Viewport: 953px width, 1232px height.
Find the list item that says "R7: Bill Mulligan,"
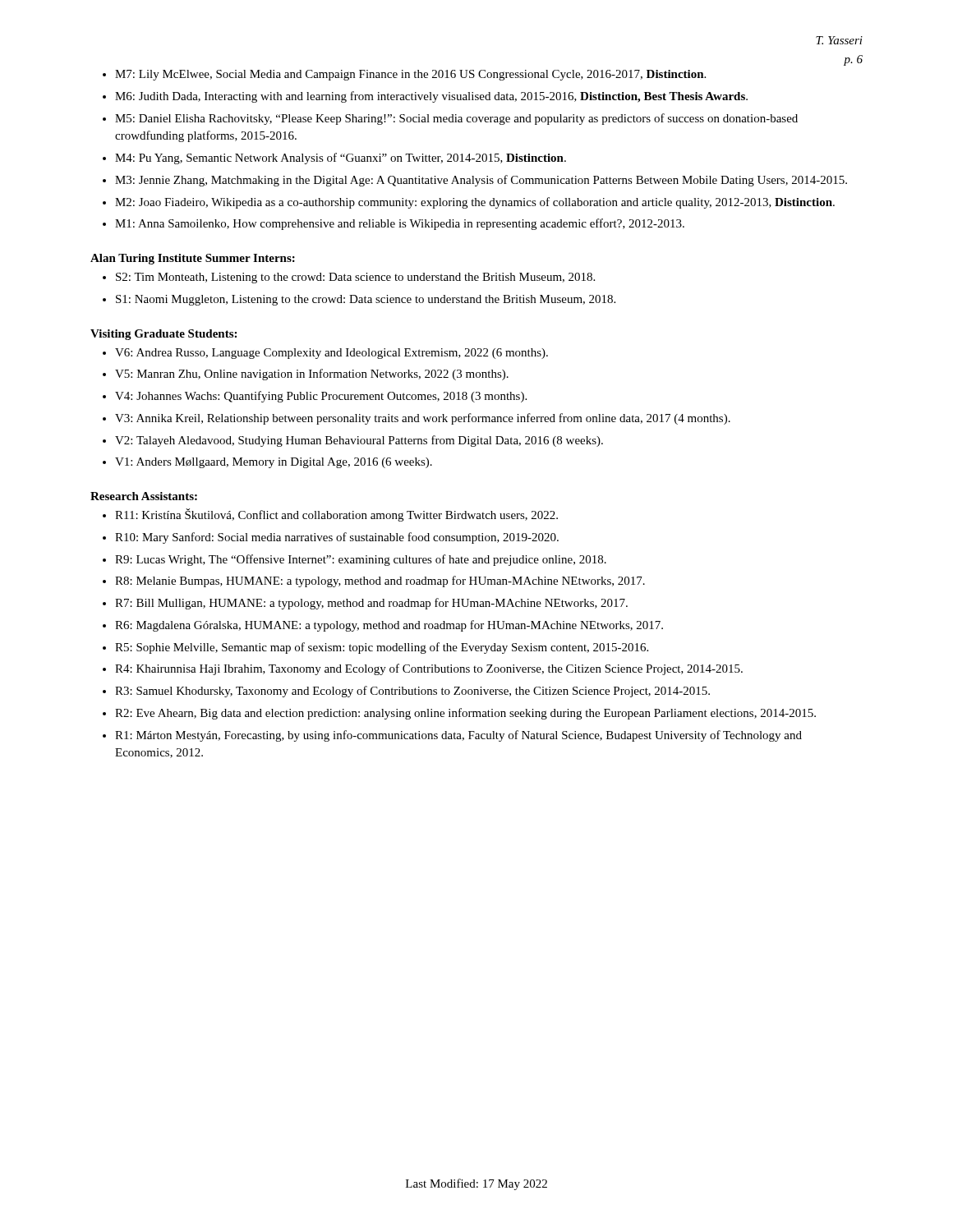tap(372, 603)
